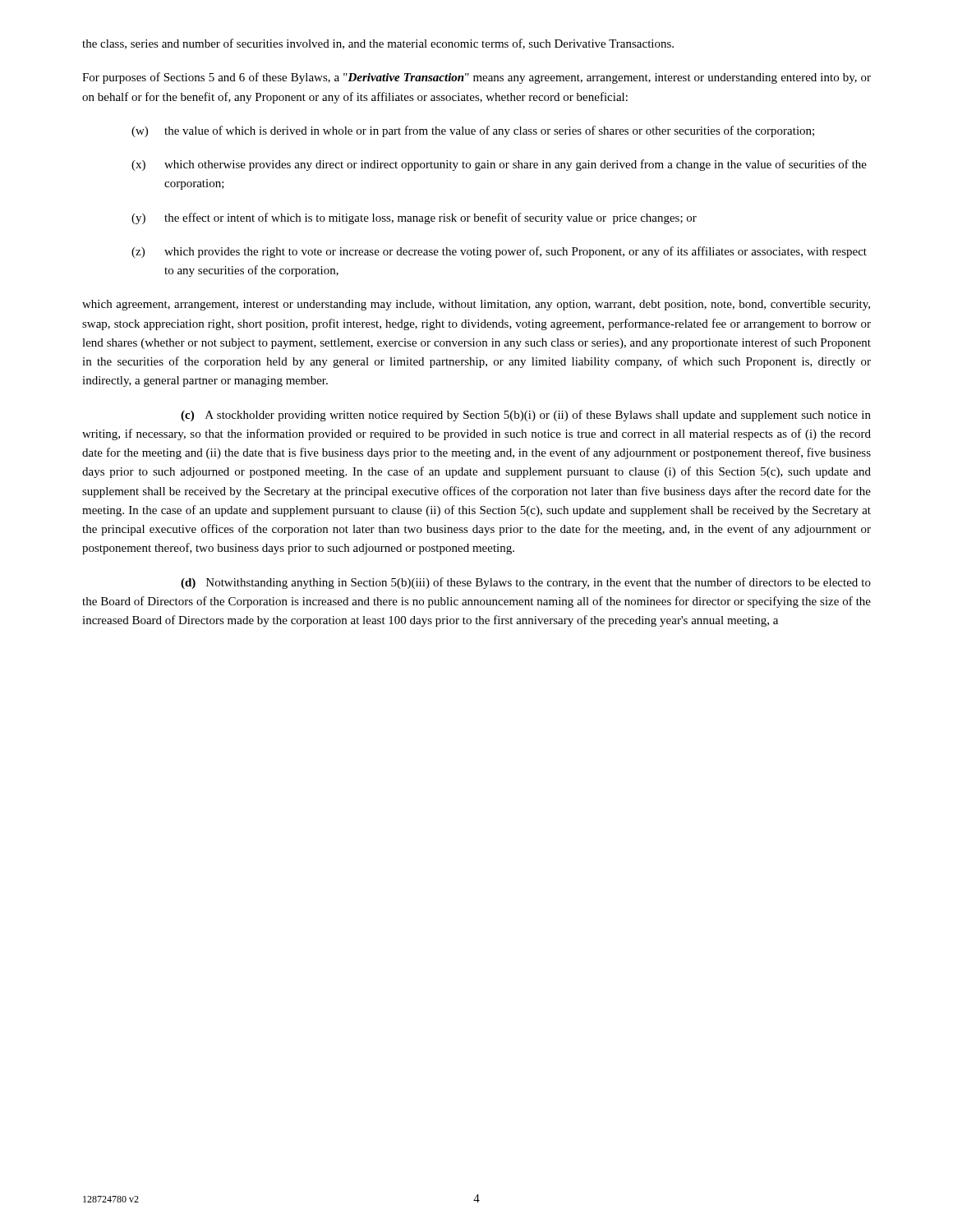Where is the passage that starts "which agreement, arrangement, interest or understanding may include,"?

tap(476, 342)
